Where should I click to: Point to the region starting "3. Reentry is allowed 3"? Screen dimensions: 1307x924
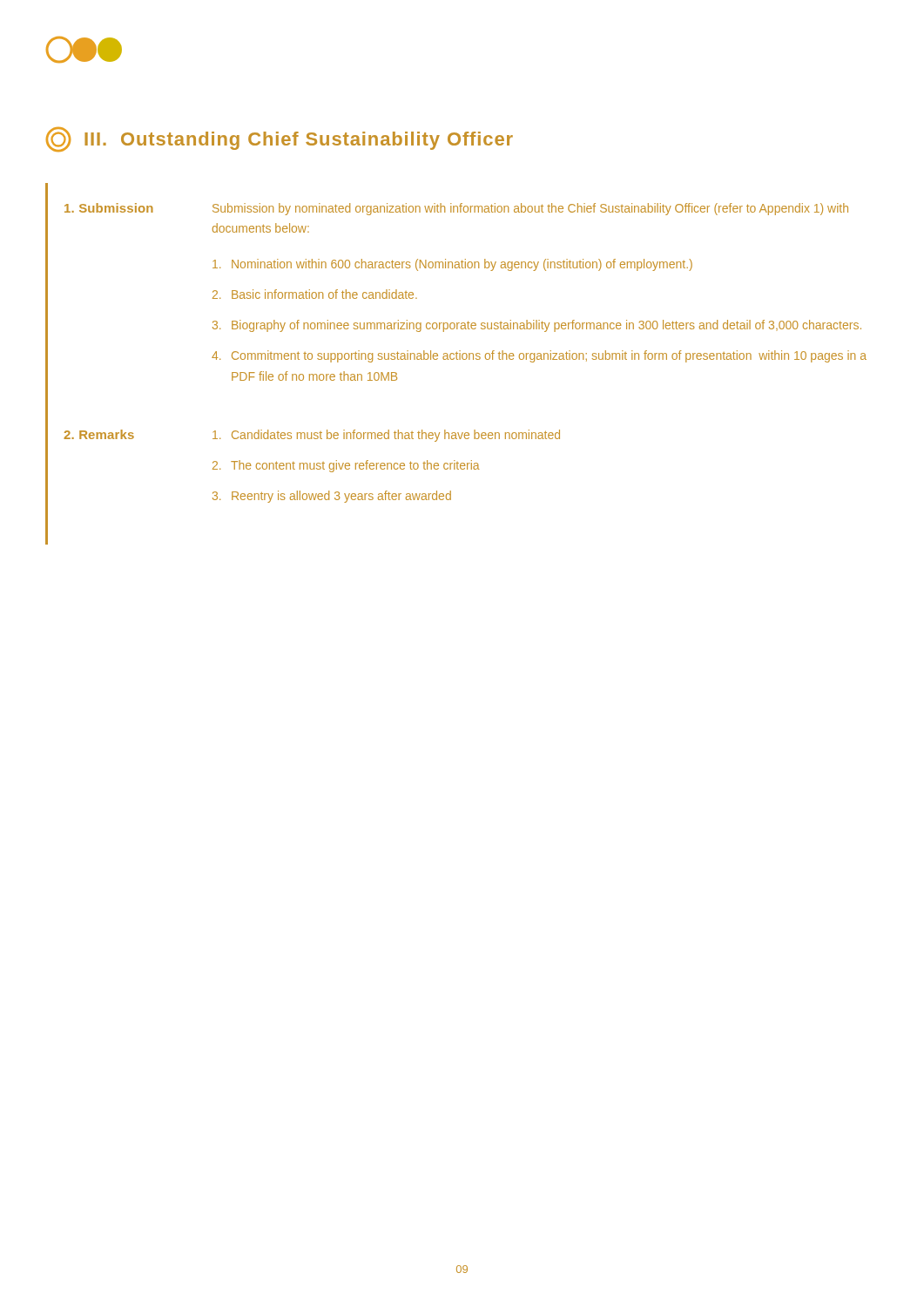click(x=332, y=496)
